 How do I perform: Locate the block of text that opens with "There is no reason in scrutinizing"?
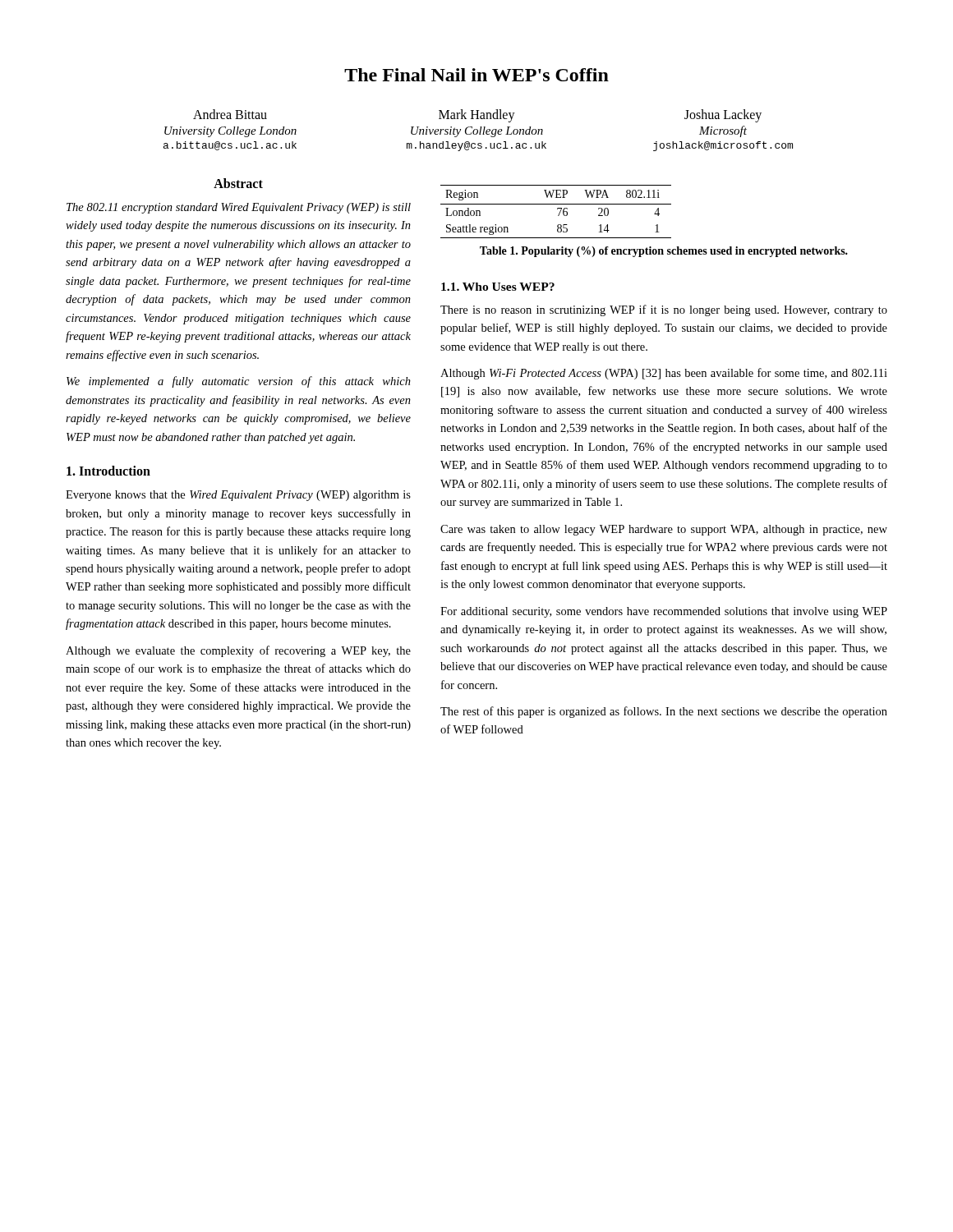coord(664,328)
